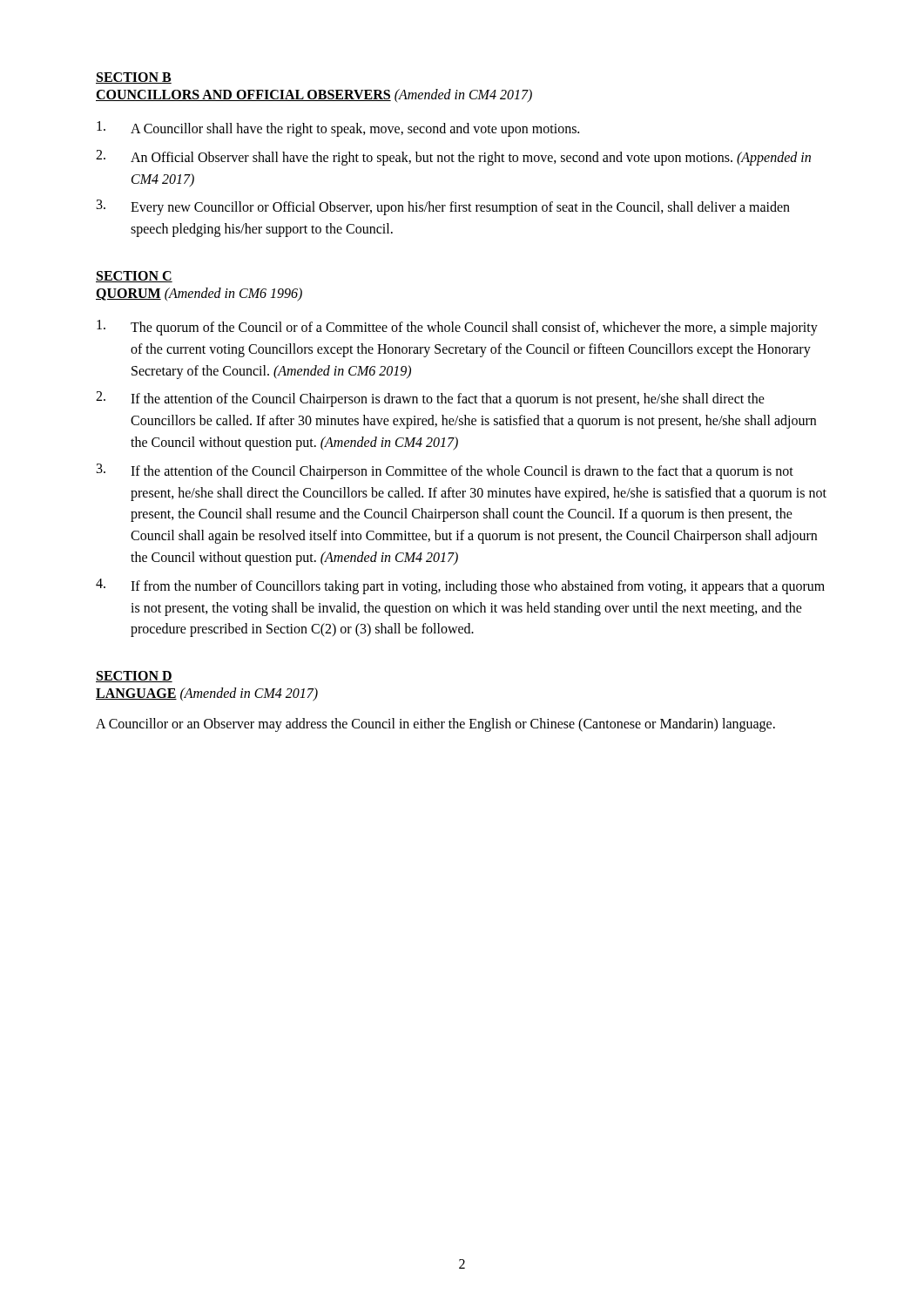Where is the passage that starts "A Councillor shall have the right to speak,"?
The image size is (924, 1307).
462,129
